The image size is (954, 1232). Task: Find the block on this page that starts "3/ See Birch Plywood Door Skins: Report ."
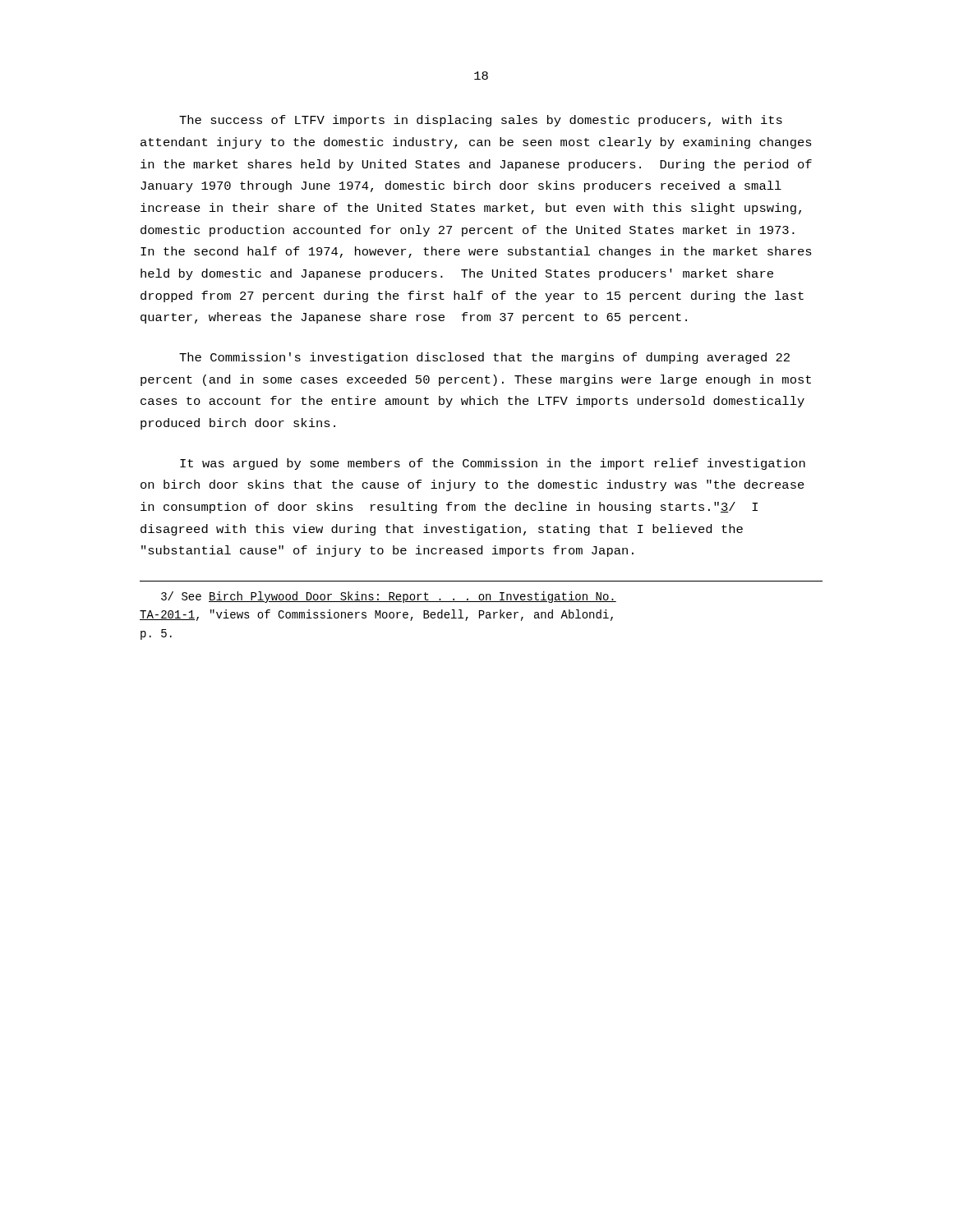[x=378, y=615]
